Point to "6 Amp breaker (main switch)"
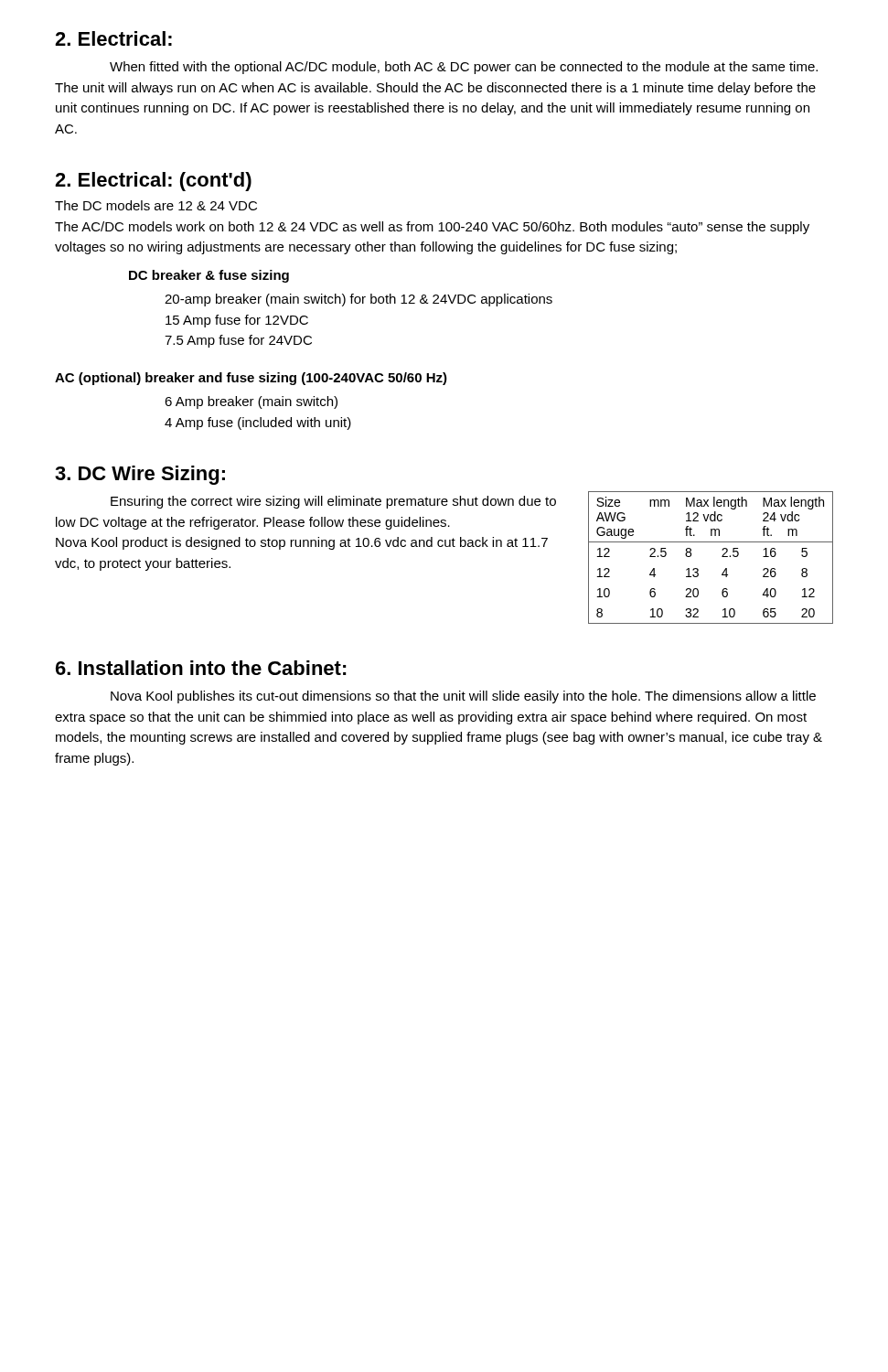This screenshot has height=1372, width=888. tap(252, 401)
